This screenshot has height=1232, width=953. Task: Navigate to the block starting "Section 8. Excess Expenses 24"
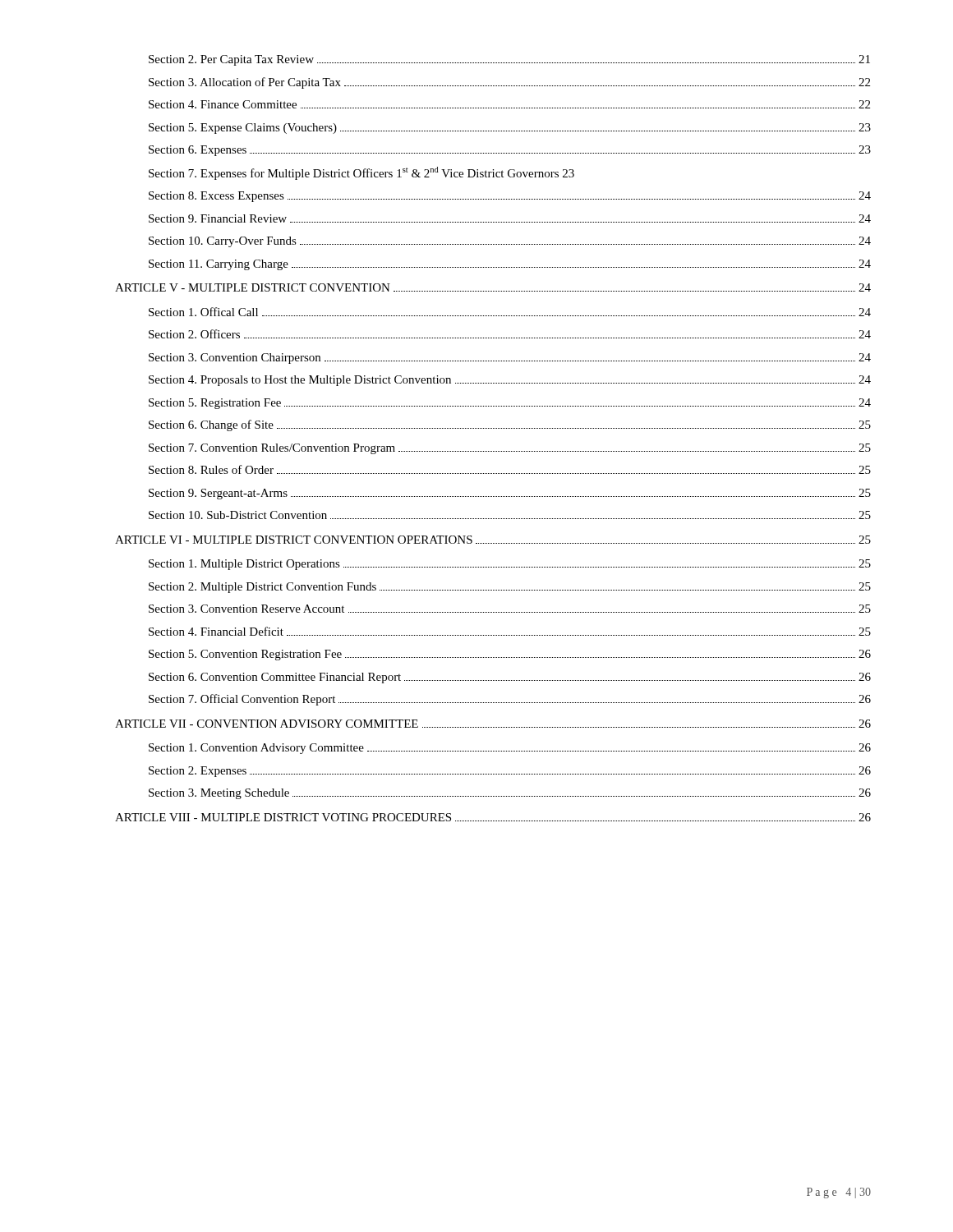click(x=509, y=196)
